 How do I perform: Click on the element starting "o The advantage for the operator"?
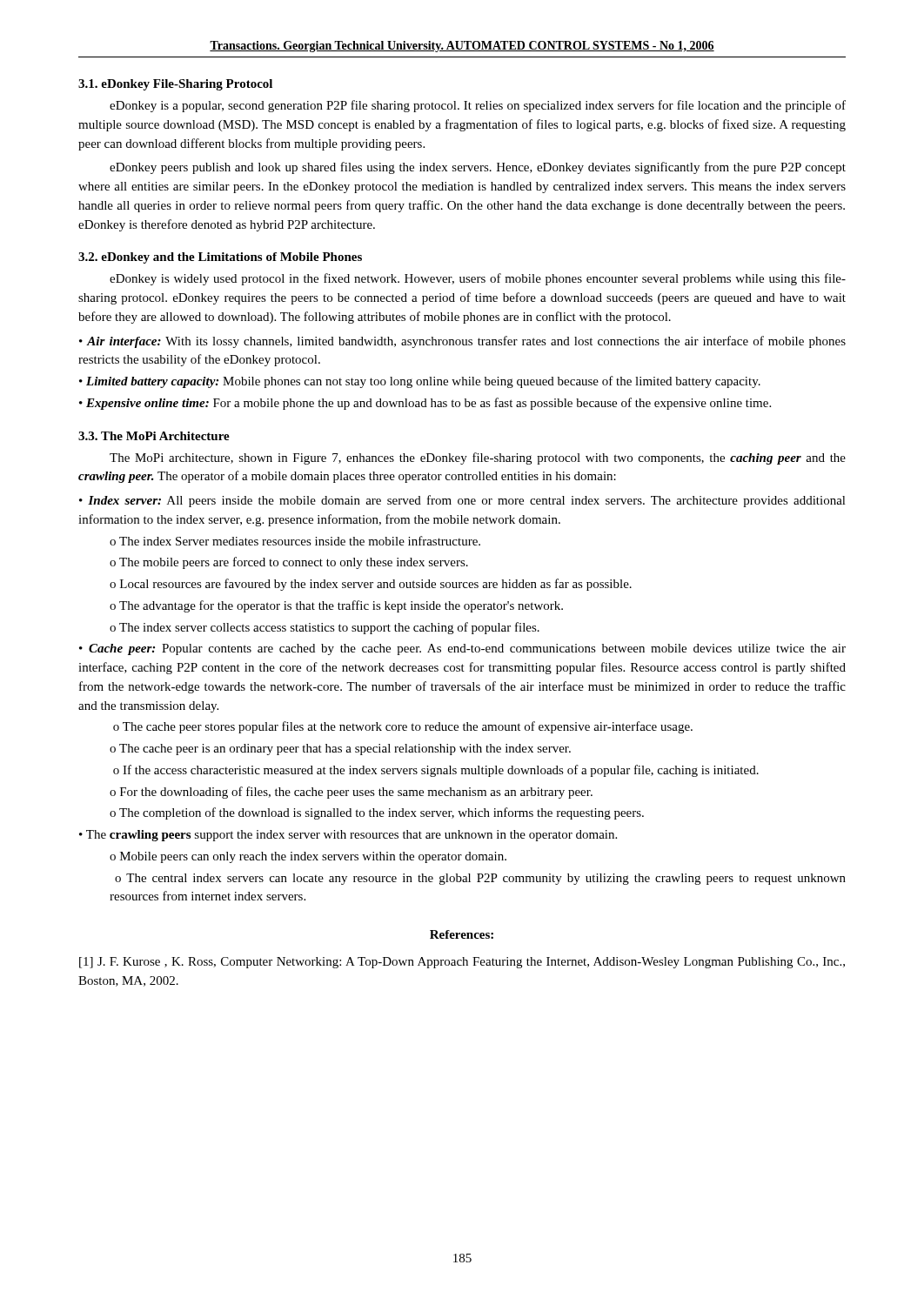tap(337, 605)
